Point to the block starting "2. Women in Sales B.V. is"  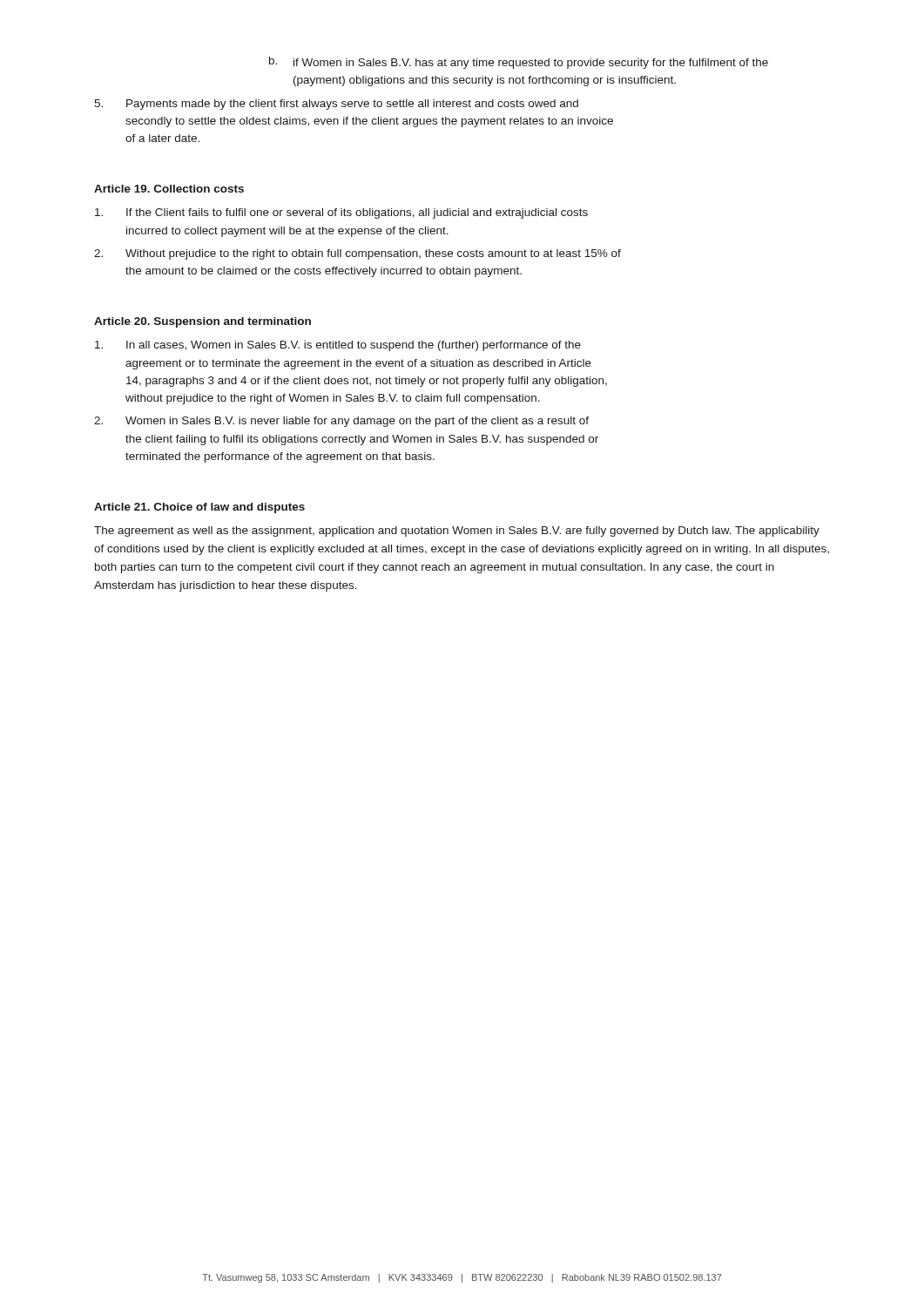[x=346, y=439]
